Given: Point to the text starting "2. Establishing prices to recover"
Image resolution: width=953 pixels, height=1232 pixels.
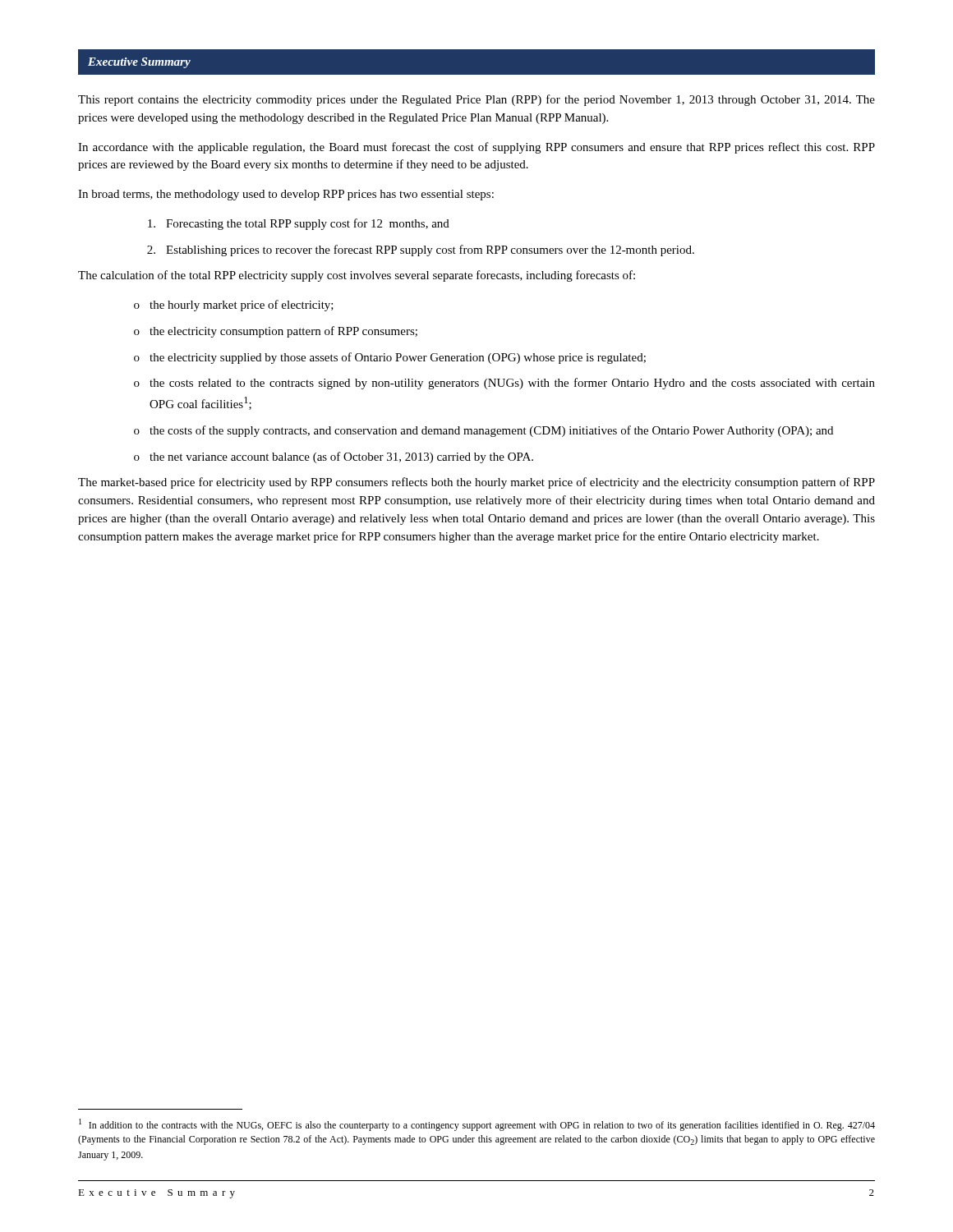Looking at the screenshot, I should [x=493, y=250].
